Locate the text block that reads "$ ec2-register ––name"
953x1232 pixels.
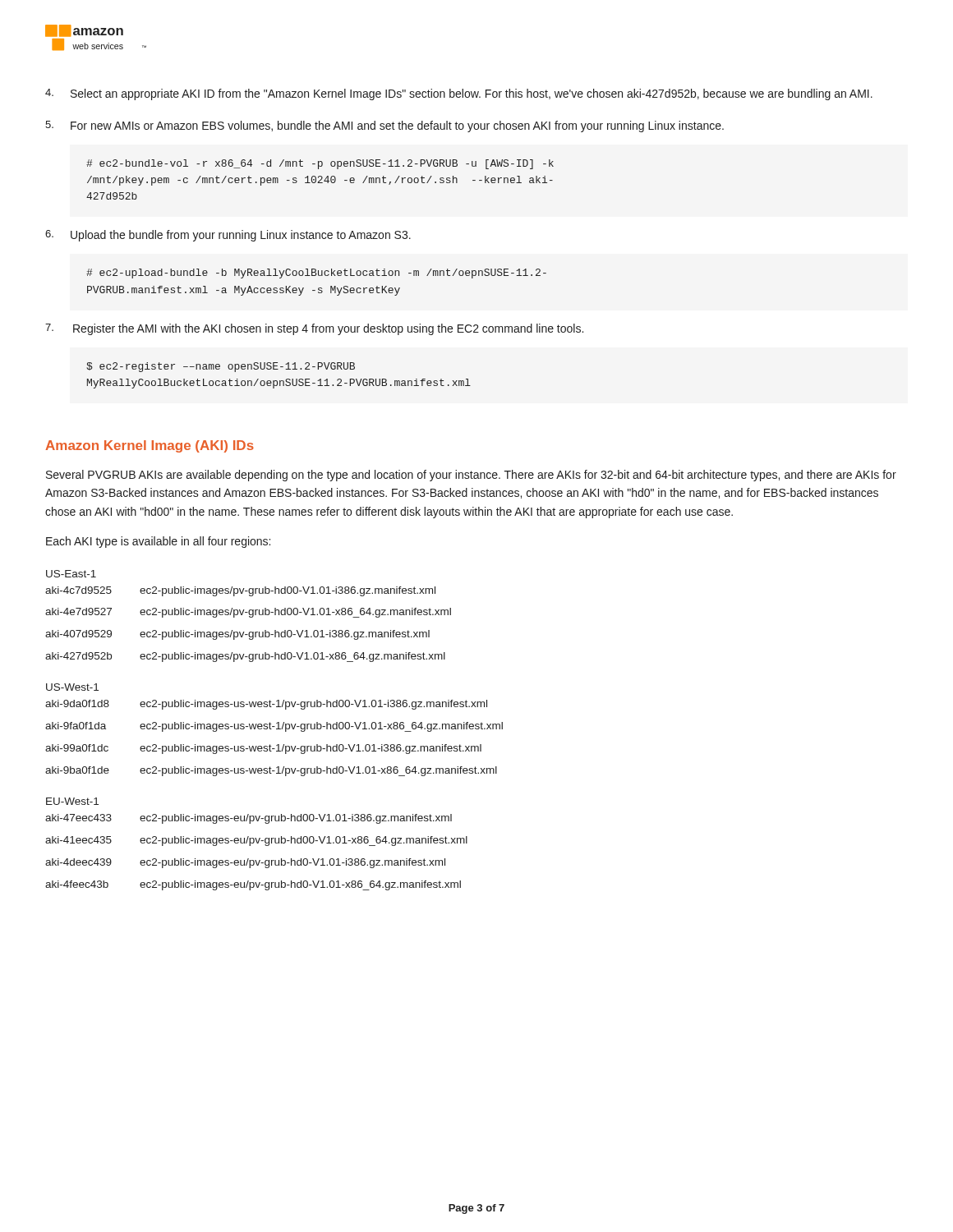point(221,367)
